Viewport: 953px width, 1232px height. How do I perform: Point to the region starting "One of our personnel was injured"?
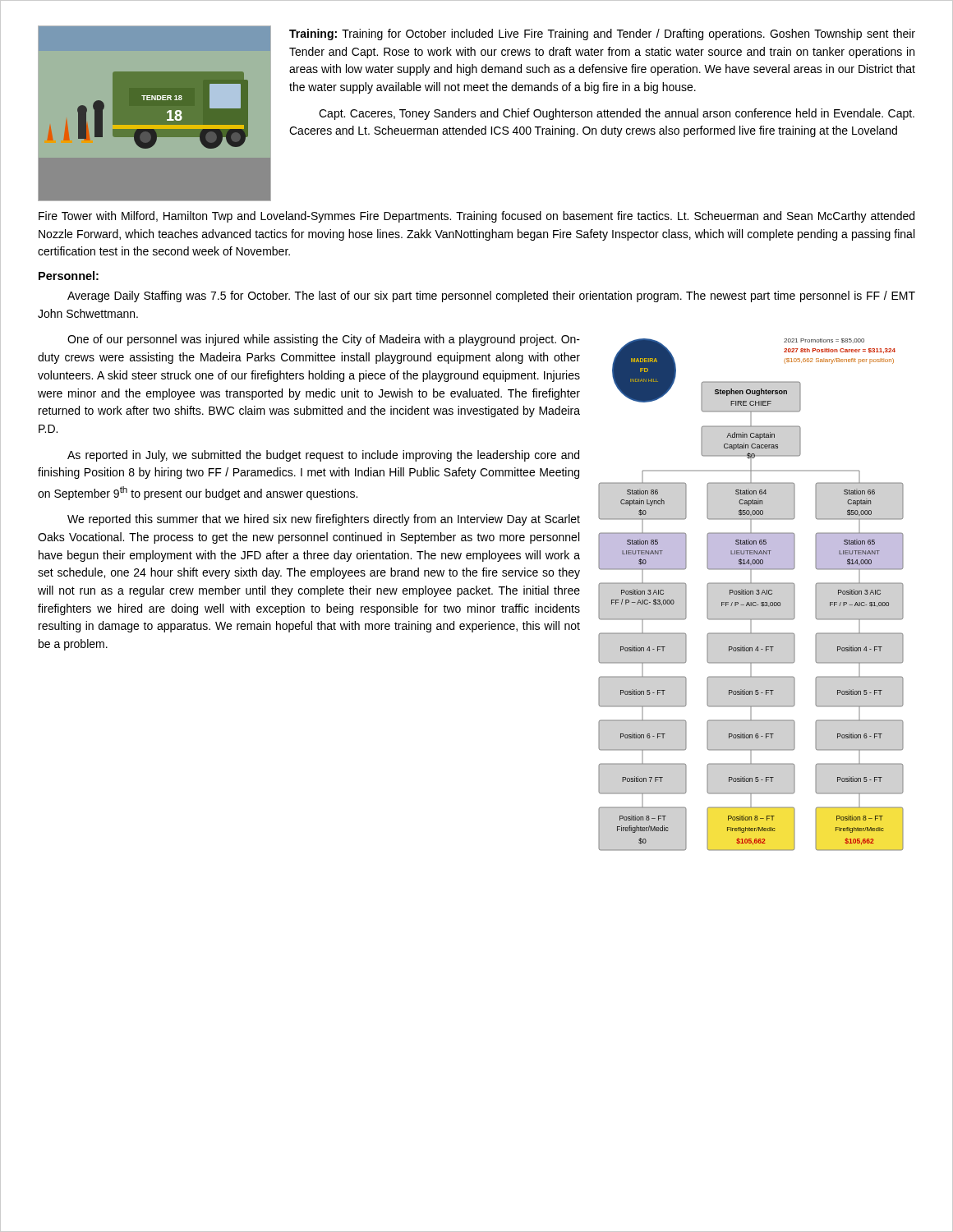coord(309,384)
